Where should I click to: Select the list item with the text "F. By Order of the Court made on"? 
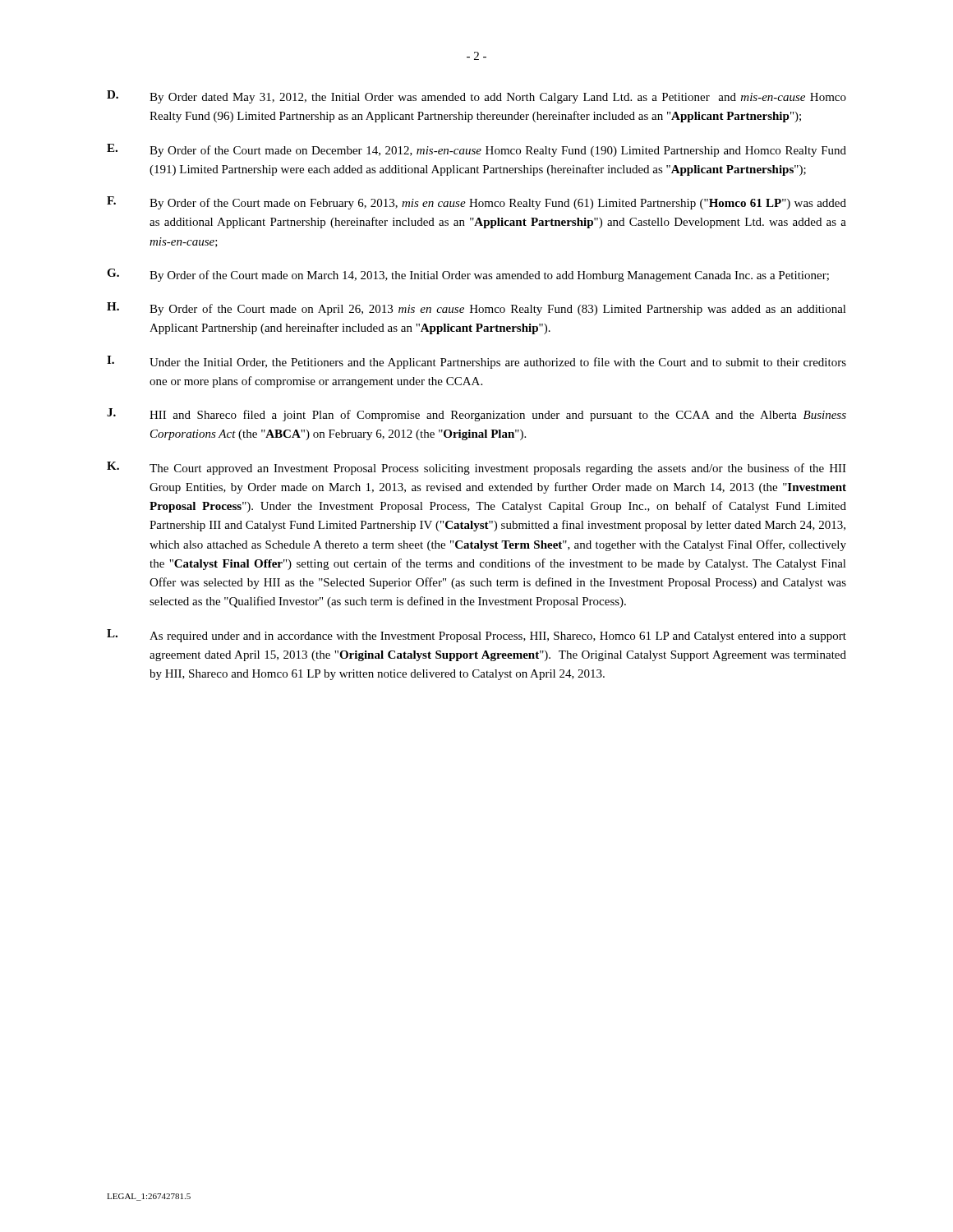[x=476, y=222]
